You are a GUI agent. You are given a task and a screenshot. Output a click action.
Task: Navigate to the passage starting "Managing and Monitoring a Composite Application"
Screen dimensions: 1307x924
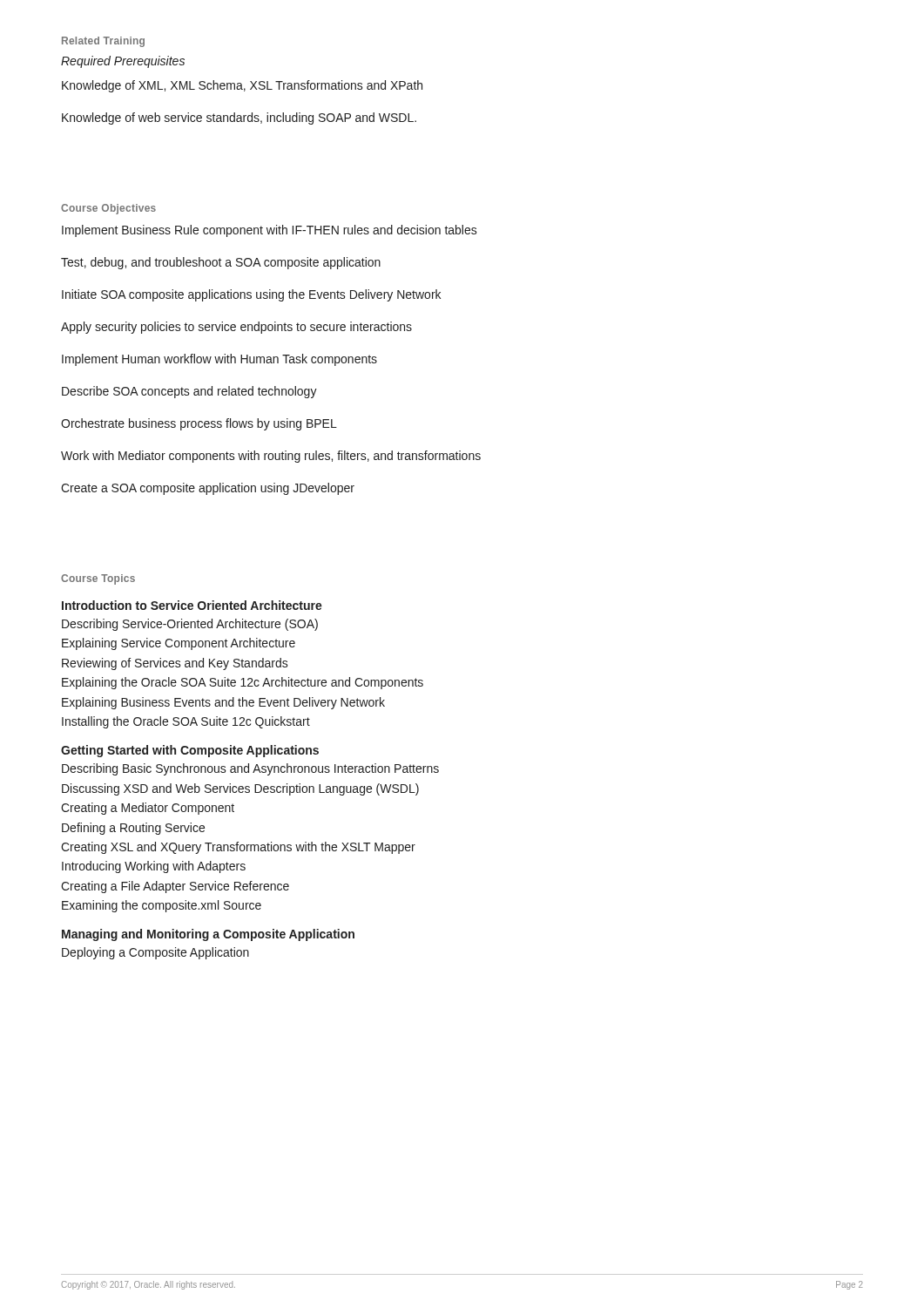pyautogui.click(x=208, y=934)
